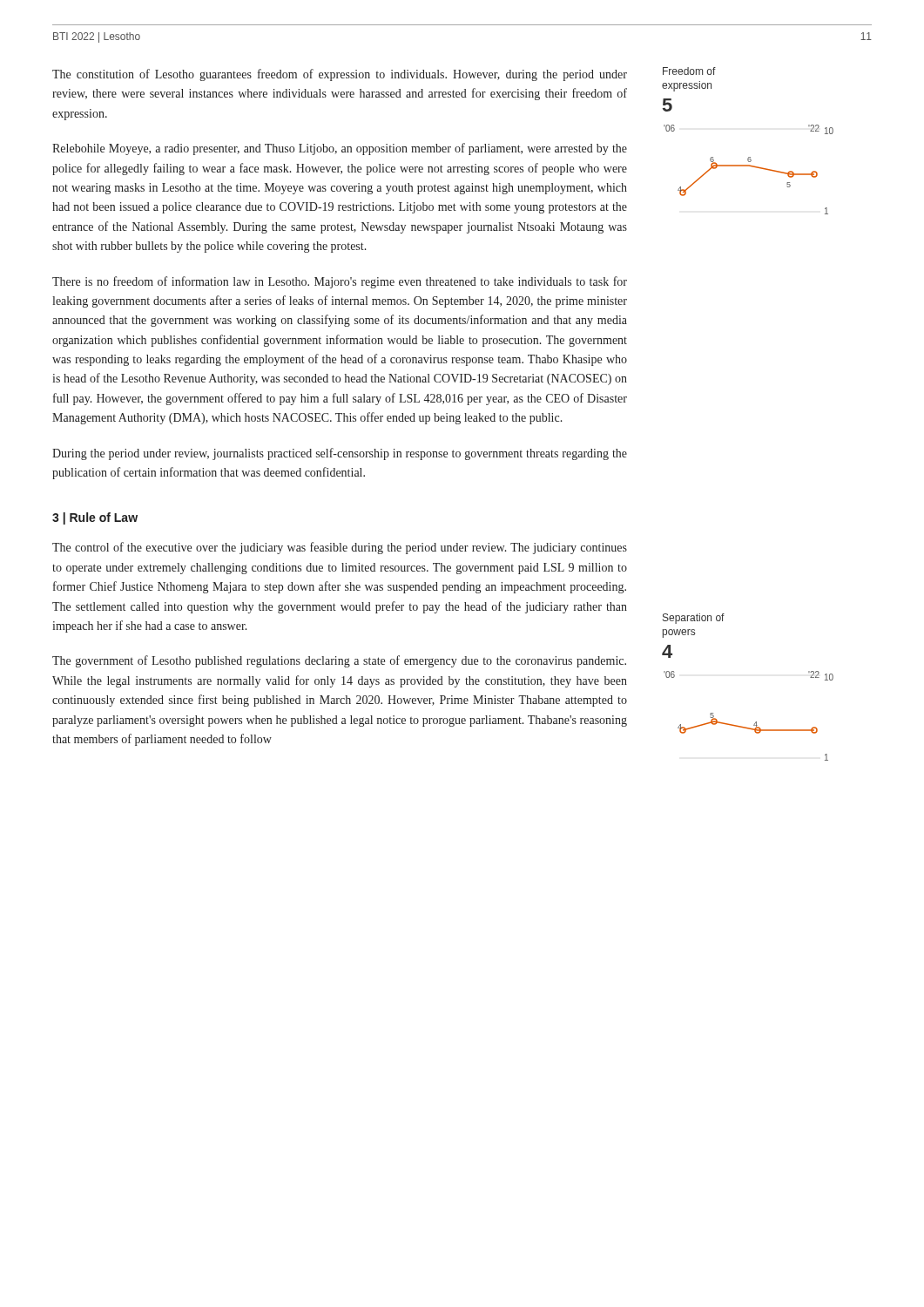Where is the passage that starts "Relebohile Moyeye, a radio presenter, and Thuso Litjobo,"?
924x1307 pixels.
(x=340, y=197)
